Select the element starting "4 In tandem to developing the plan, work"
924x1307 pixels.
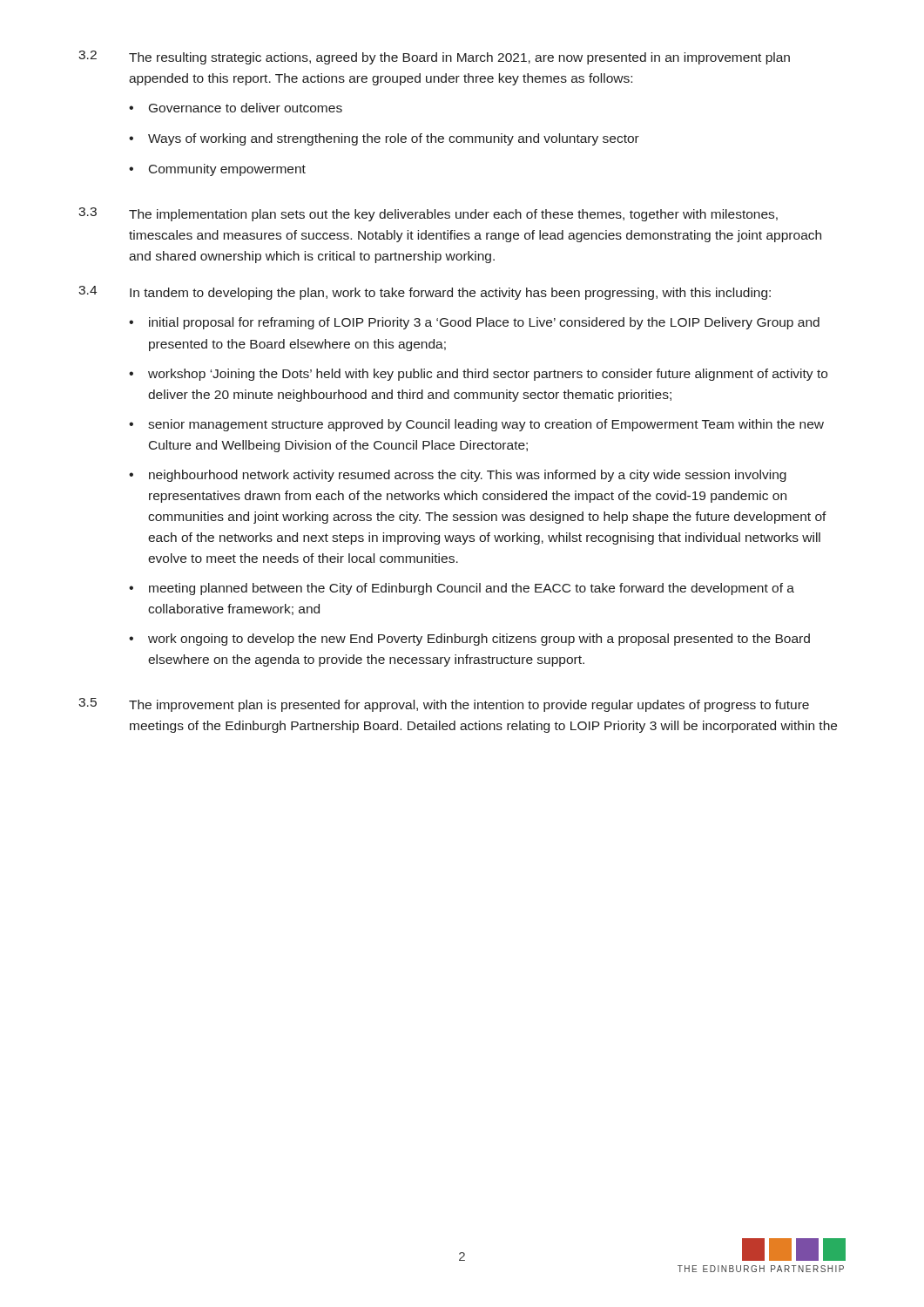462,481
